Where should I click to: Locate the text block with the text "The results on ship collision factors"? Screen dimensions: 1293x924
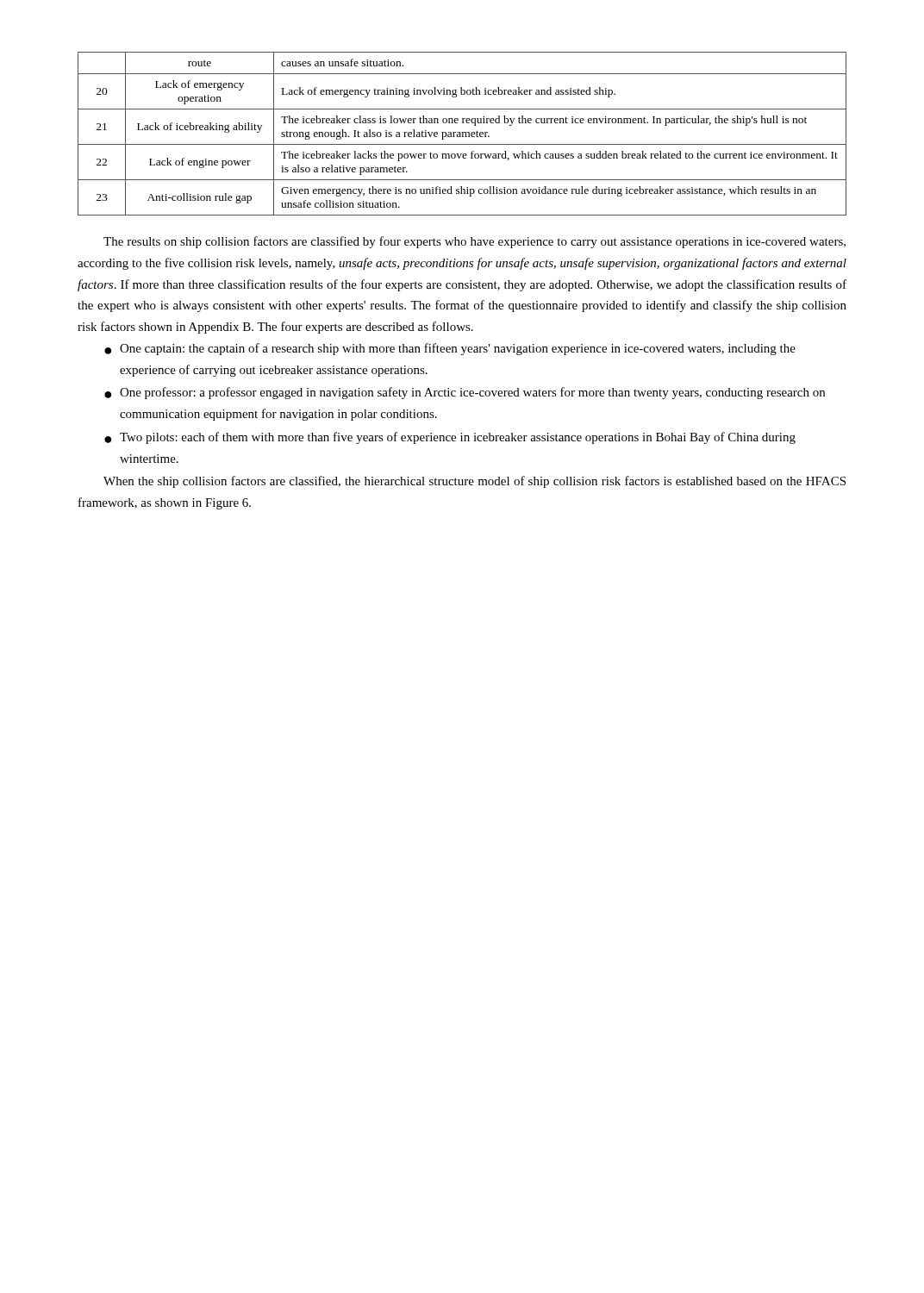point(462,284)
